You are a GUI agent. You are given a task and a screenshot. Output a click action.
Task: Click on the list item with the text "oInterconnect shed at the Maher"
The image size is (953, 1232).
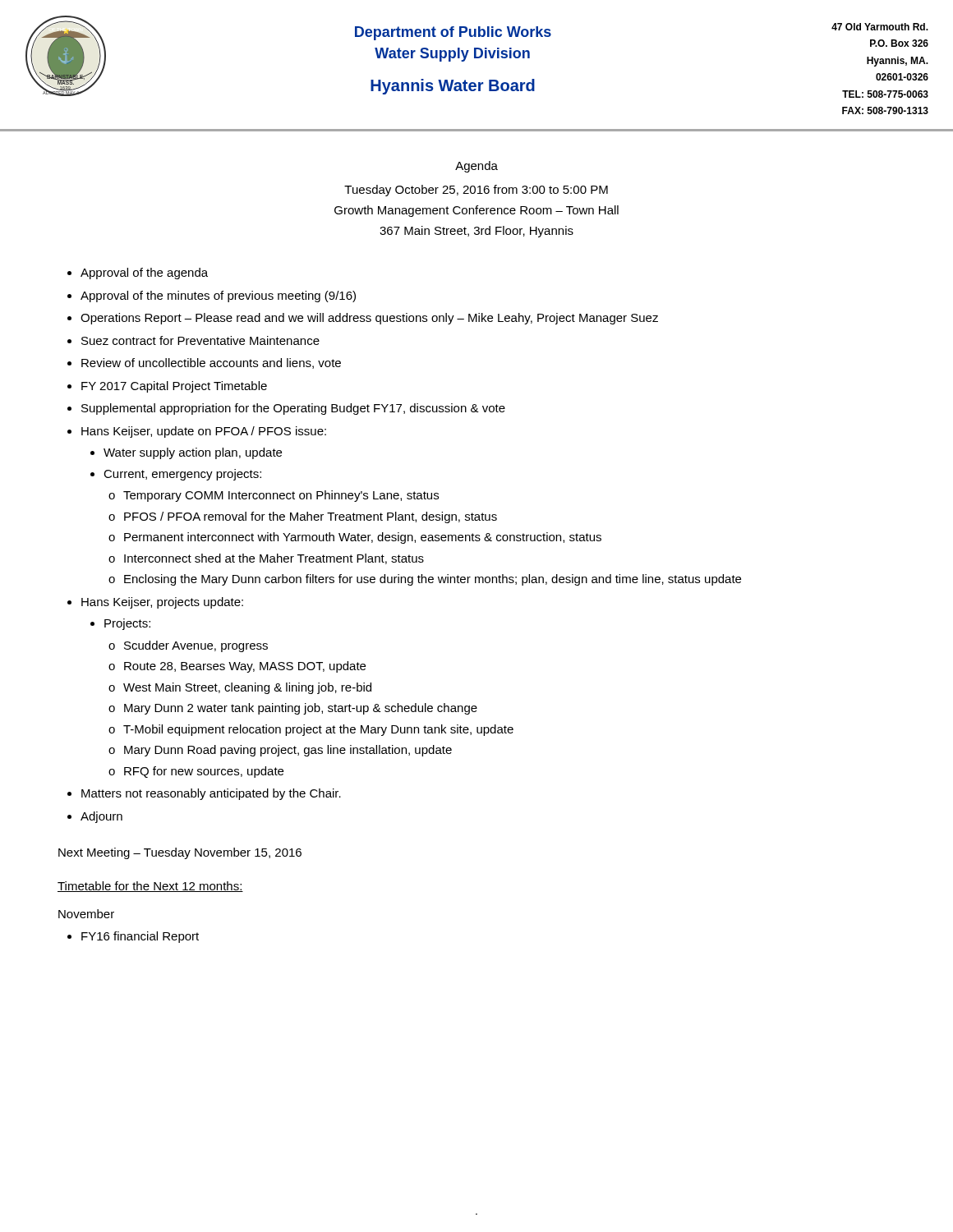(274, 559)
